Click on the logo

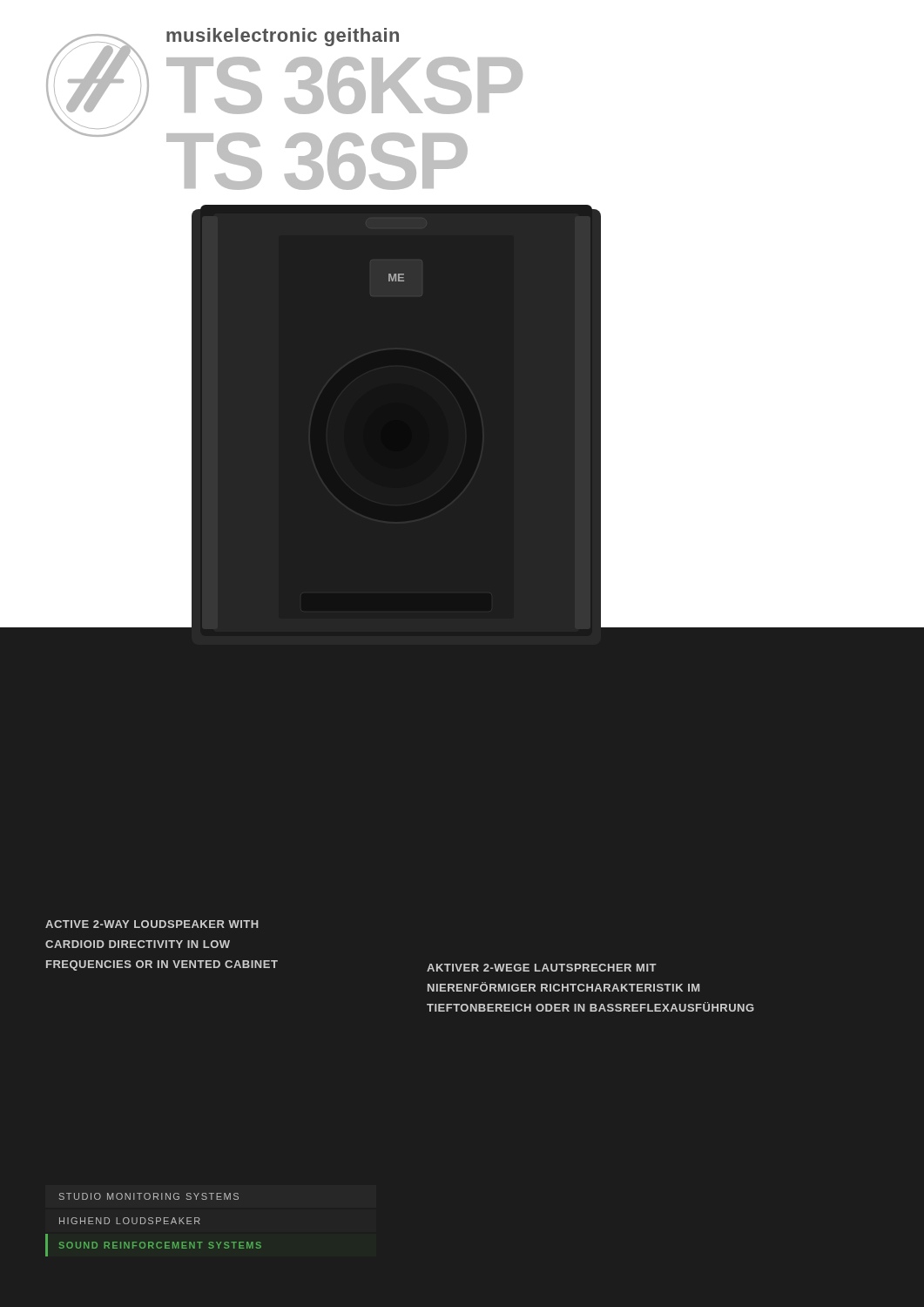98,85
